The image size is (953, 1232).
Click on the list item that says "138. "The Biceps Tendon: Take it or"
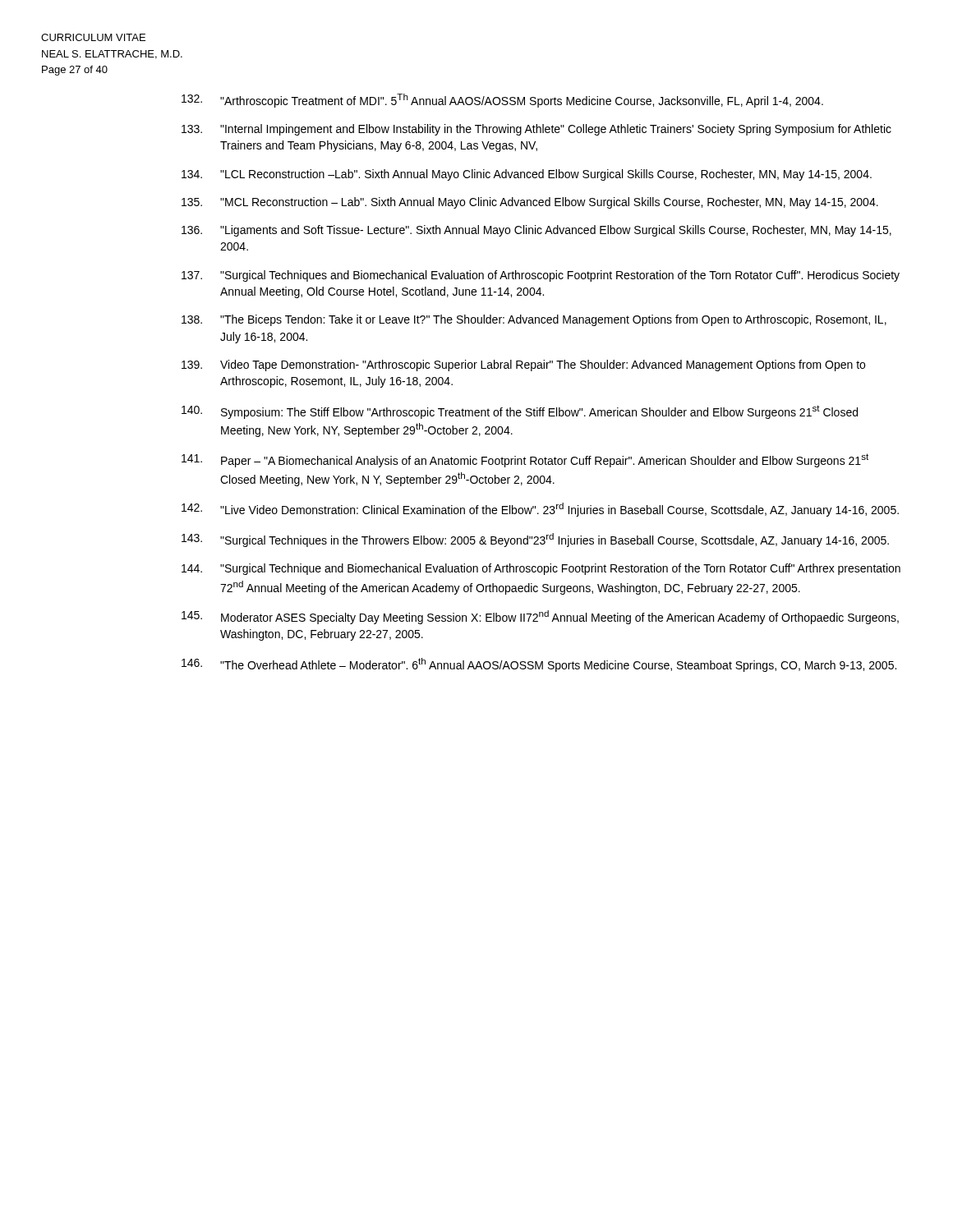click(542, 328)
